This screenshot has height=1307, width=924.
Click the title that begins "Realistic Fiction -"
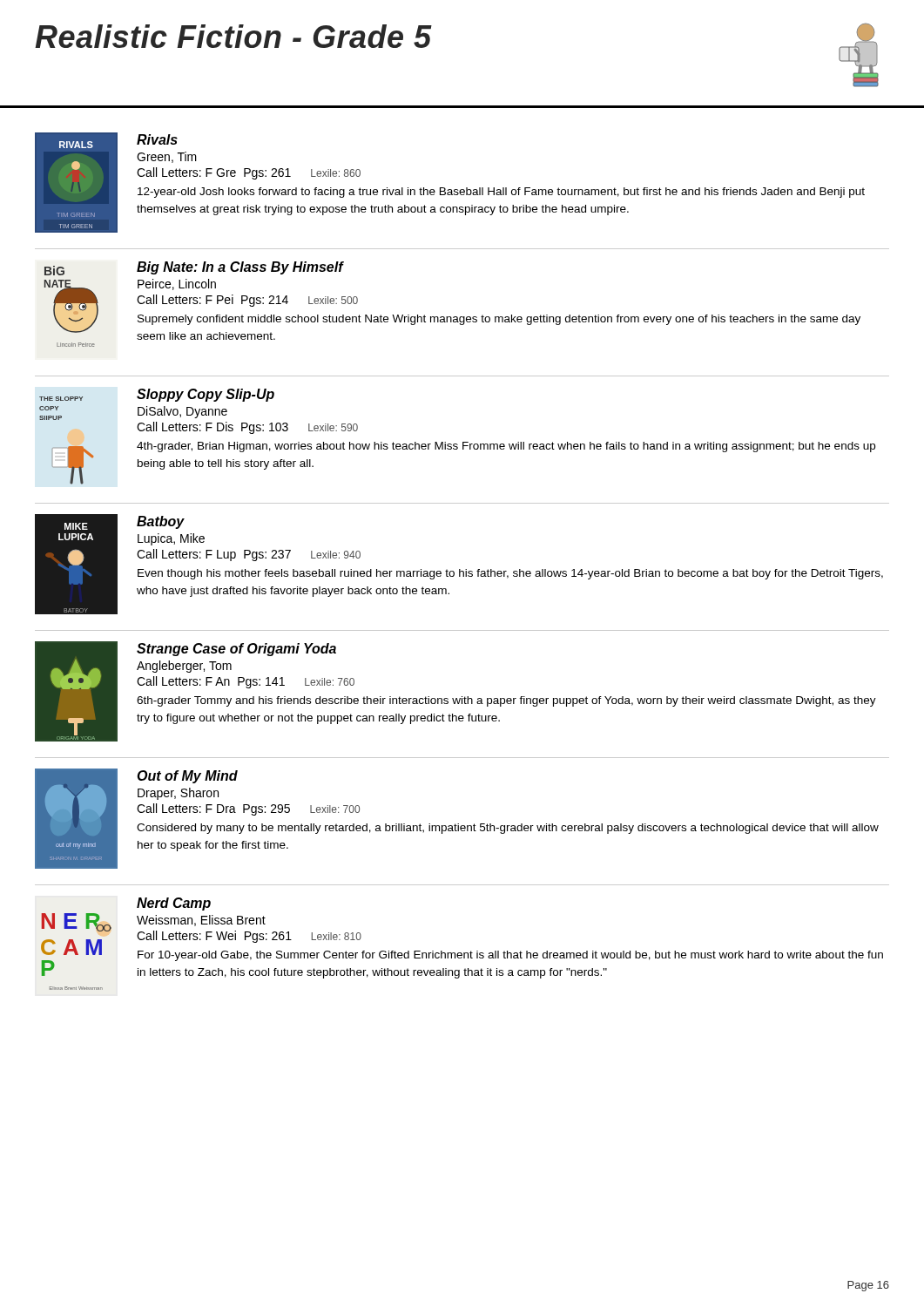coord(462,58)
